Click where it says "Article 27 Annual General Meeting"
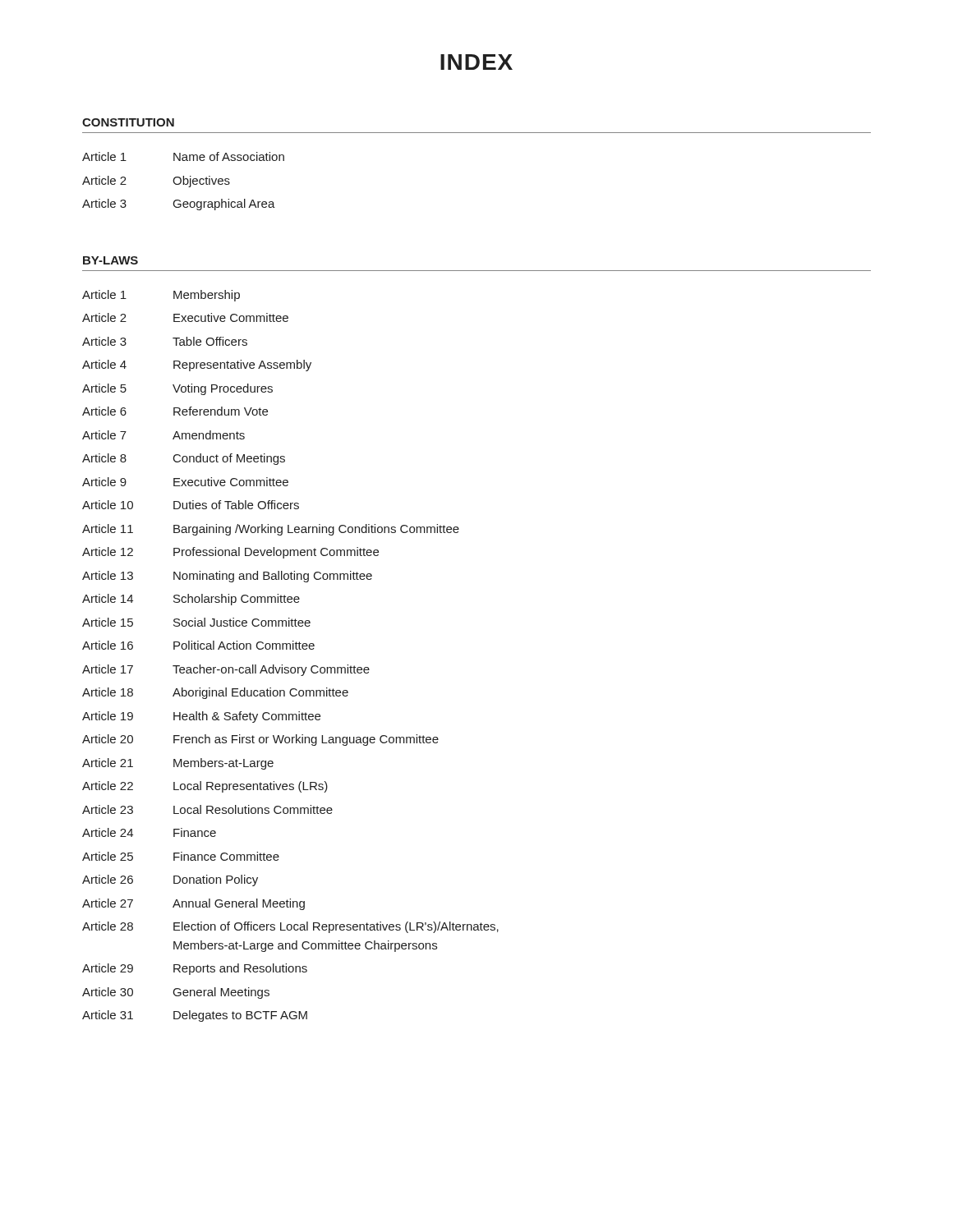953x1232 pixels. pyautogui.click(x=194, y=903)
